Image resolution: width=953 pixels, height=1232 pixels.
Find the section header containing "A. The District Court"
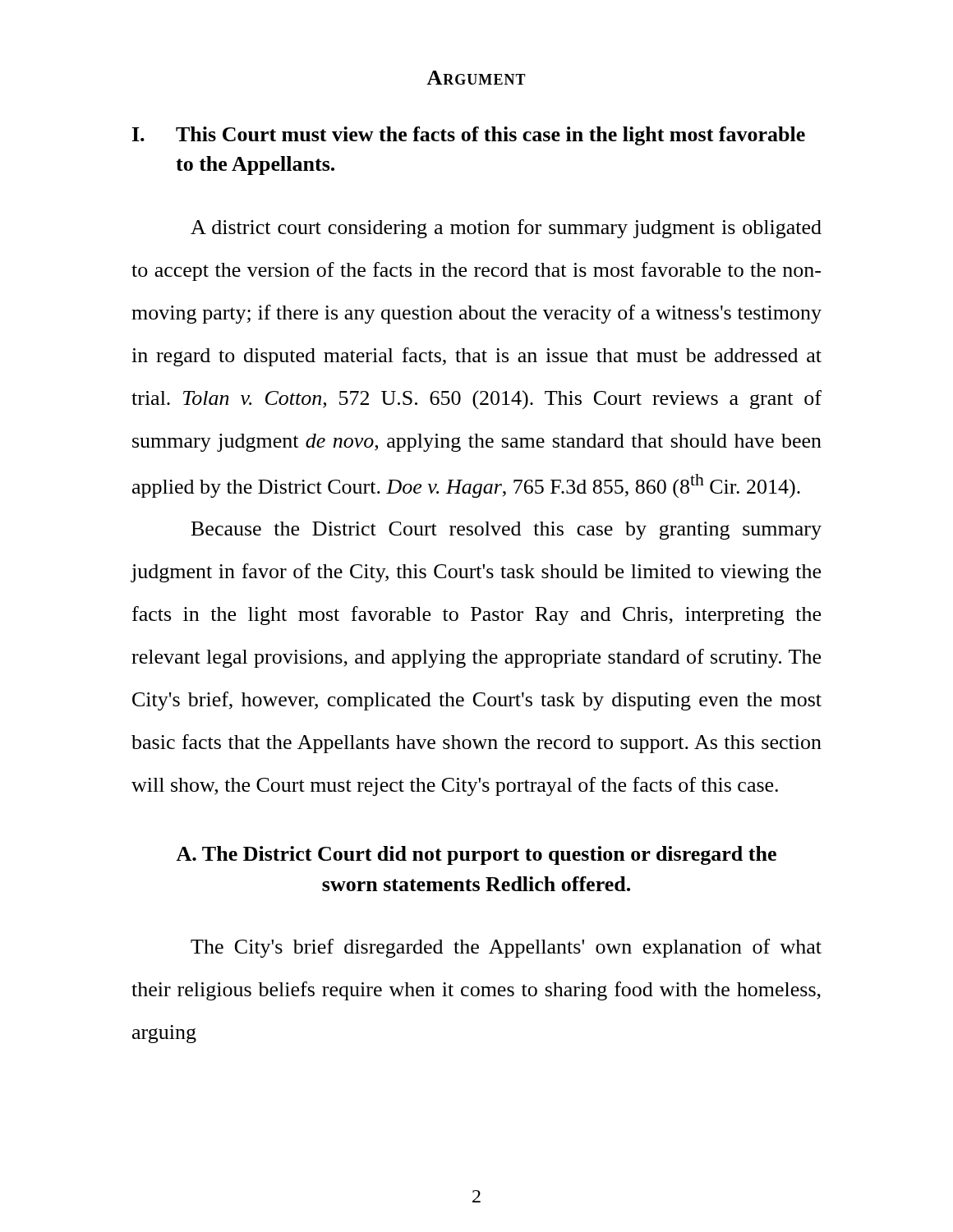click(476, 869)
